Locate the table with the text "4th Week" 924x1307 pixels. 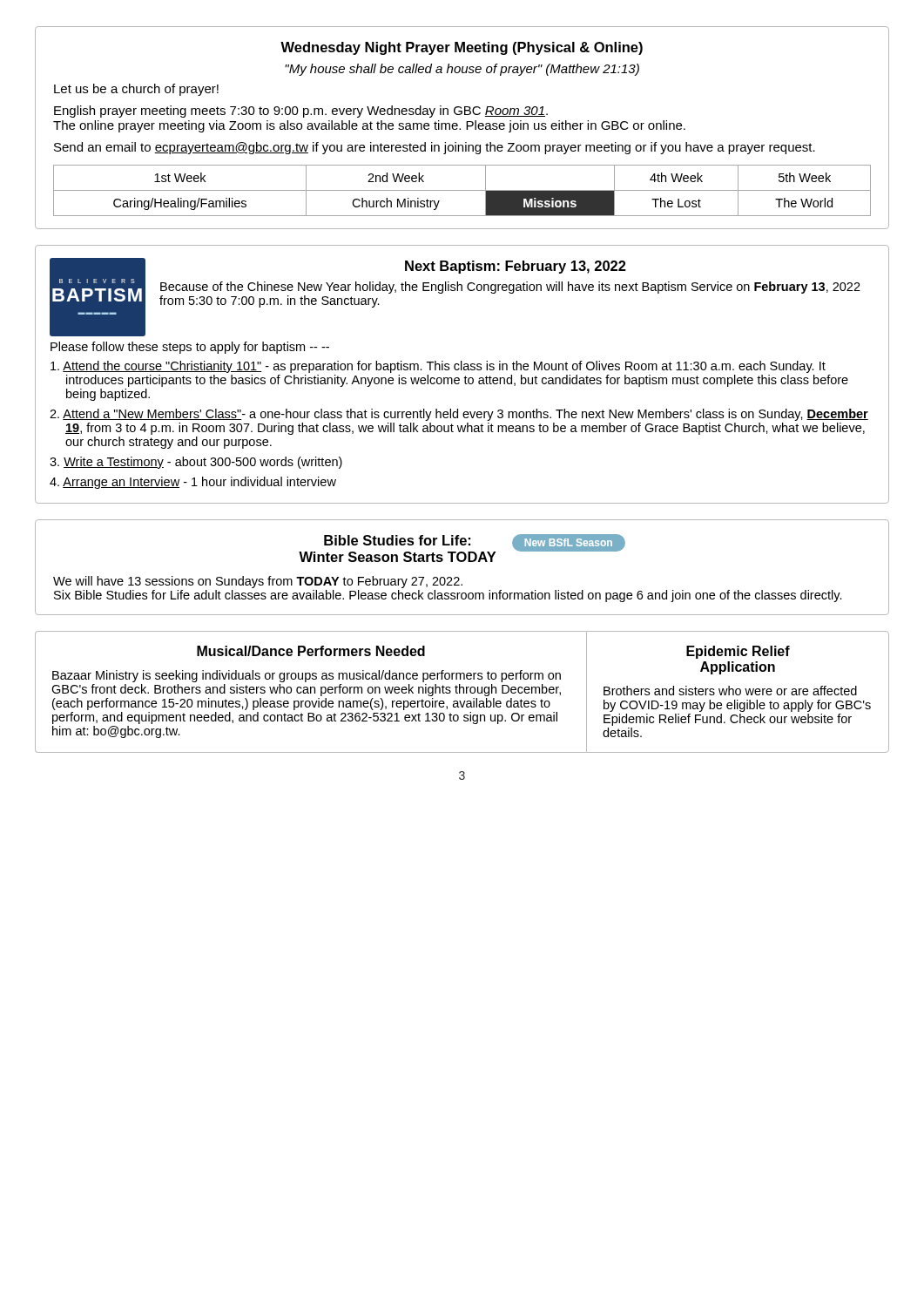click(x=462, y=190)
